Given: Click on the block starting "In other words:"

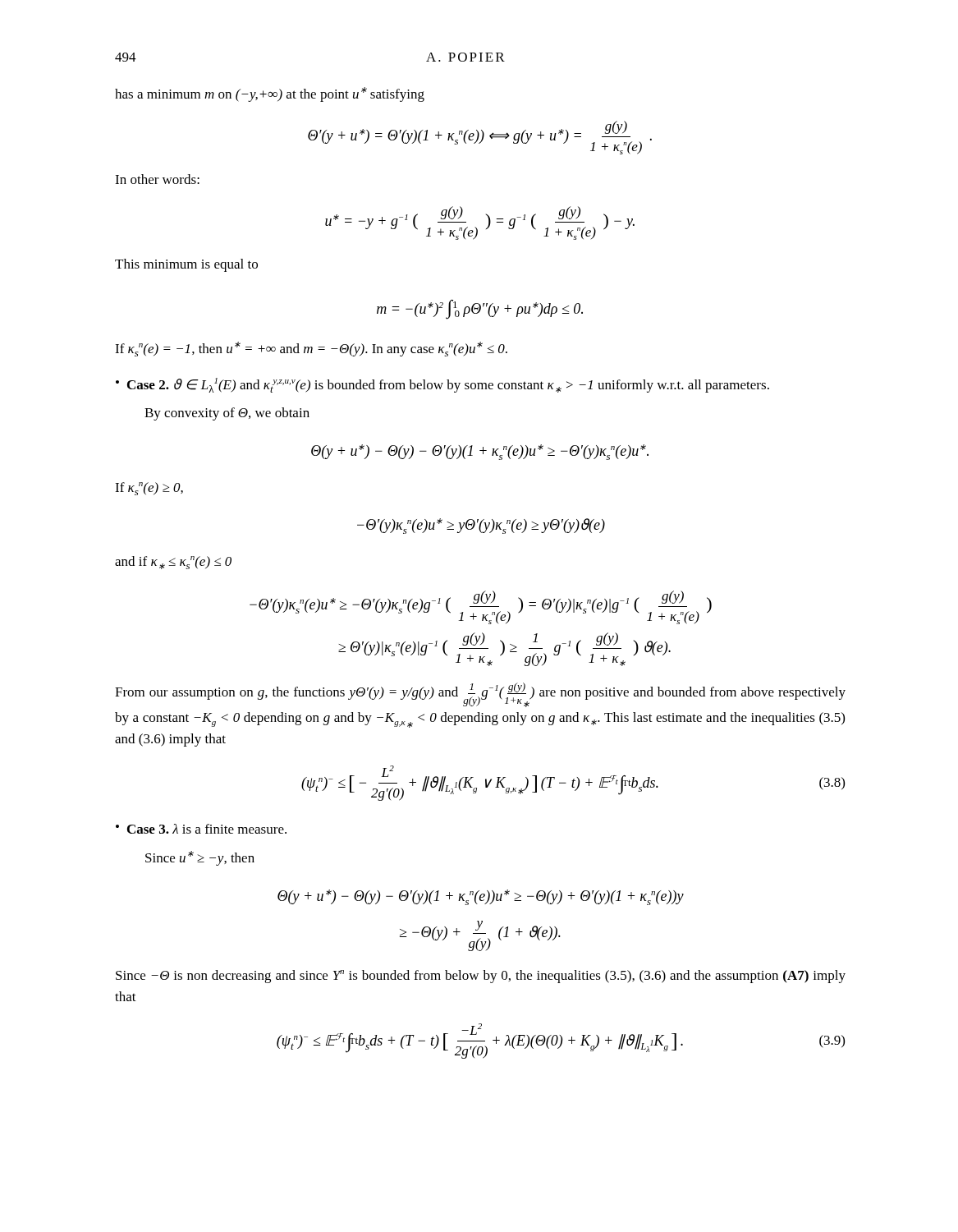Looking at the screenshot, I should [x=157, y=179].
